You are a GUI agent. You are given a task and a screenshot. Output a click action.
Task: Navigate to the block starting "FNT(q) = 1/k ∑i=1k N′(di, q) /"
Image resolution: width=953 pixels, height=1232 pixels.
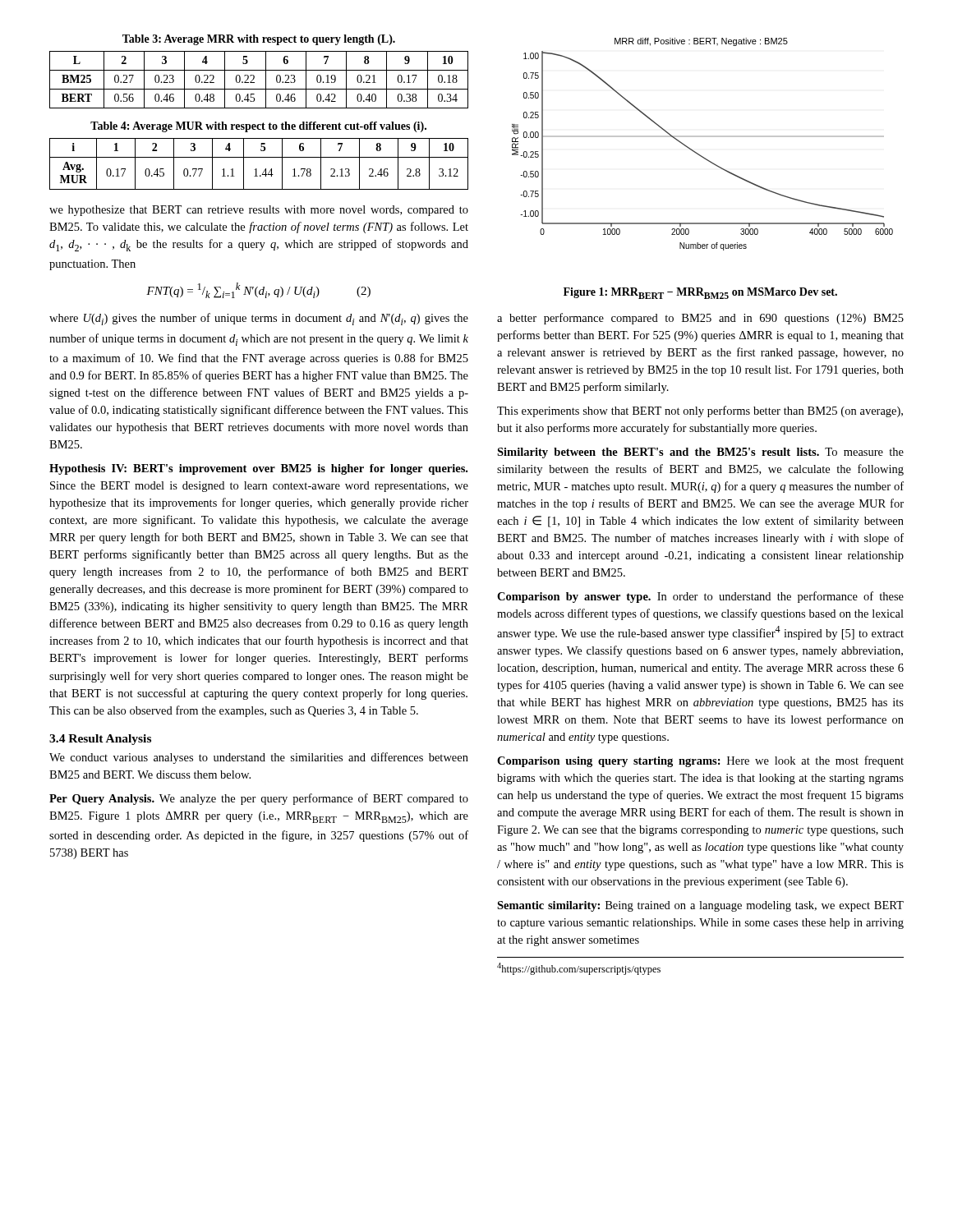click(x=259, y=291)
